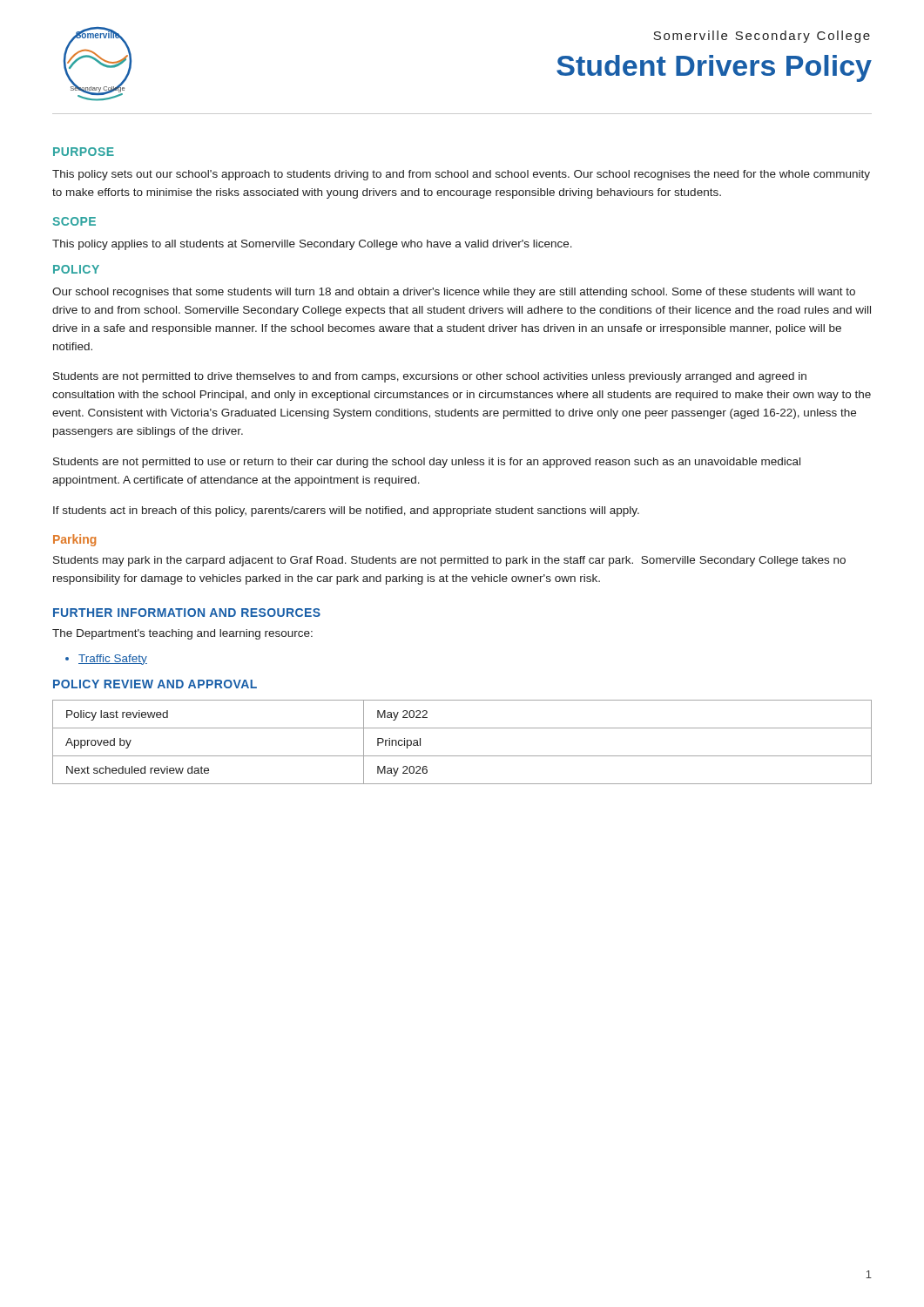Where is the passage that starts "This policy applies to"?
924x1307 pixels.
[x=312, y=243]
